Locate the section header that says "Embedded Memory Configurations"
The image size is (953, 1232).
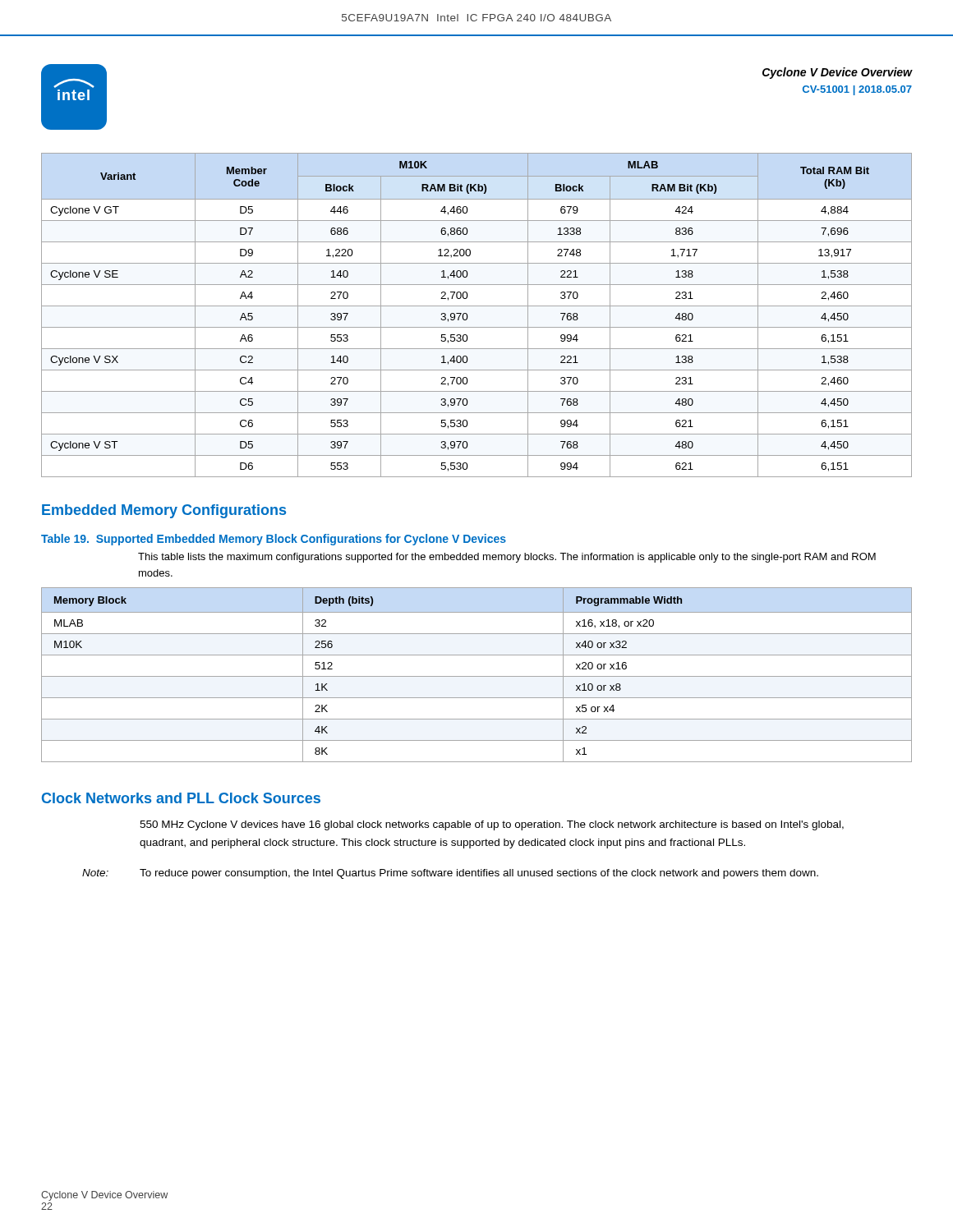(x=164, y=510)
